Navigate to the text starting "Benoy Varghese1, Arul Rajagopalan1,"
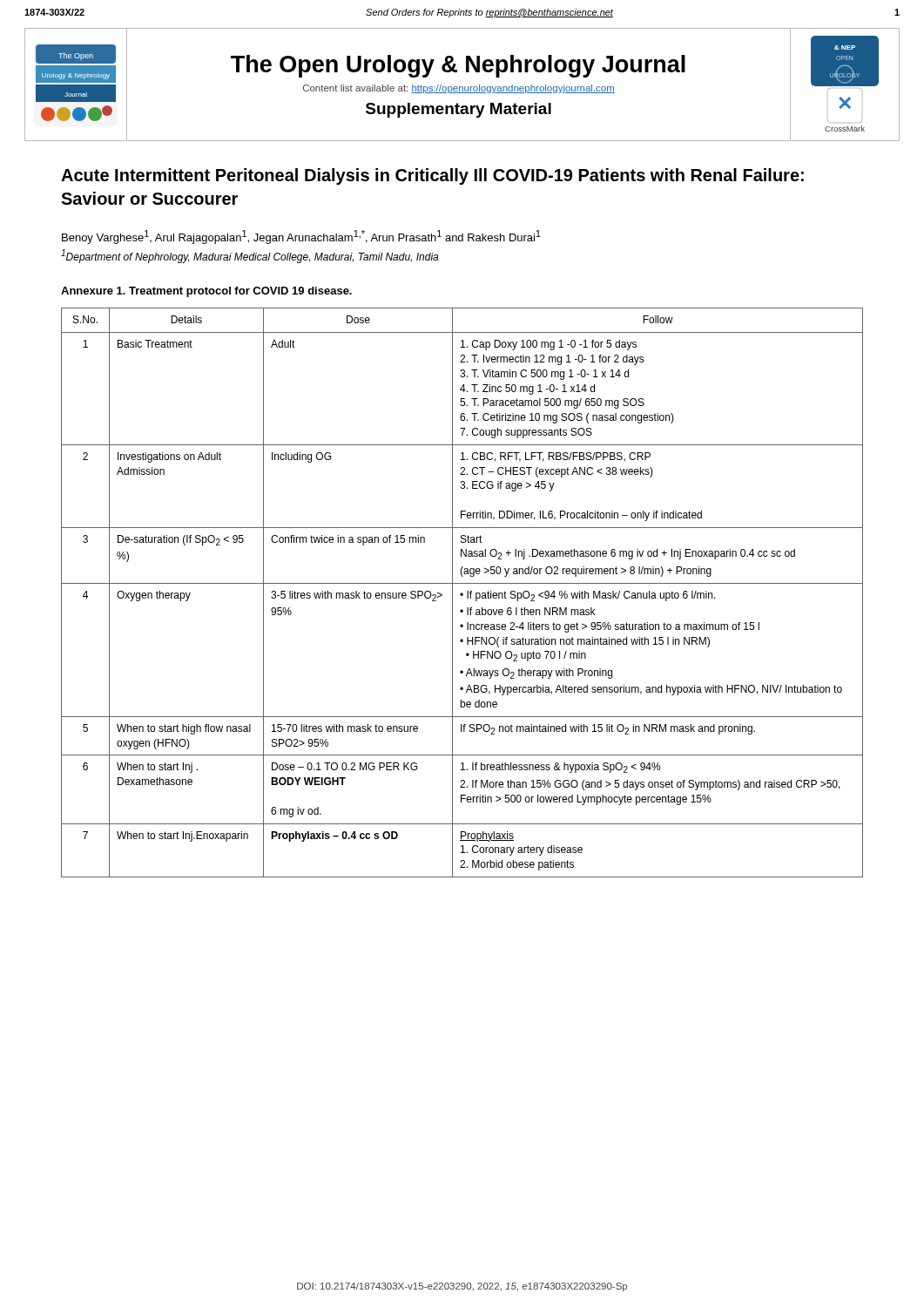 [x=301, y=236]
